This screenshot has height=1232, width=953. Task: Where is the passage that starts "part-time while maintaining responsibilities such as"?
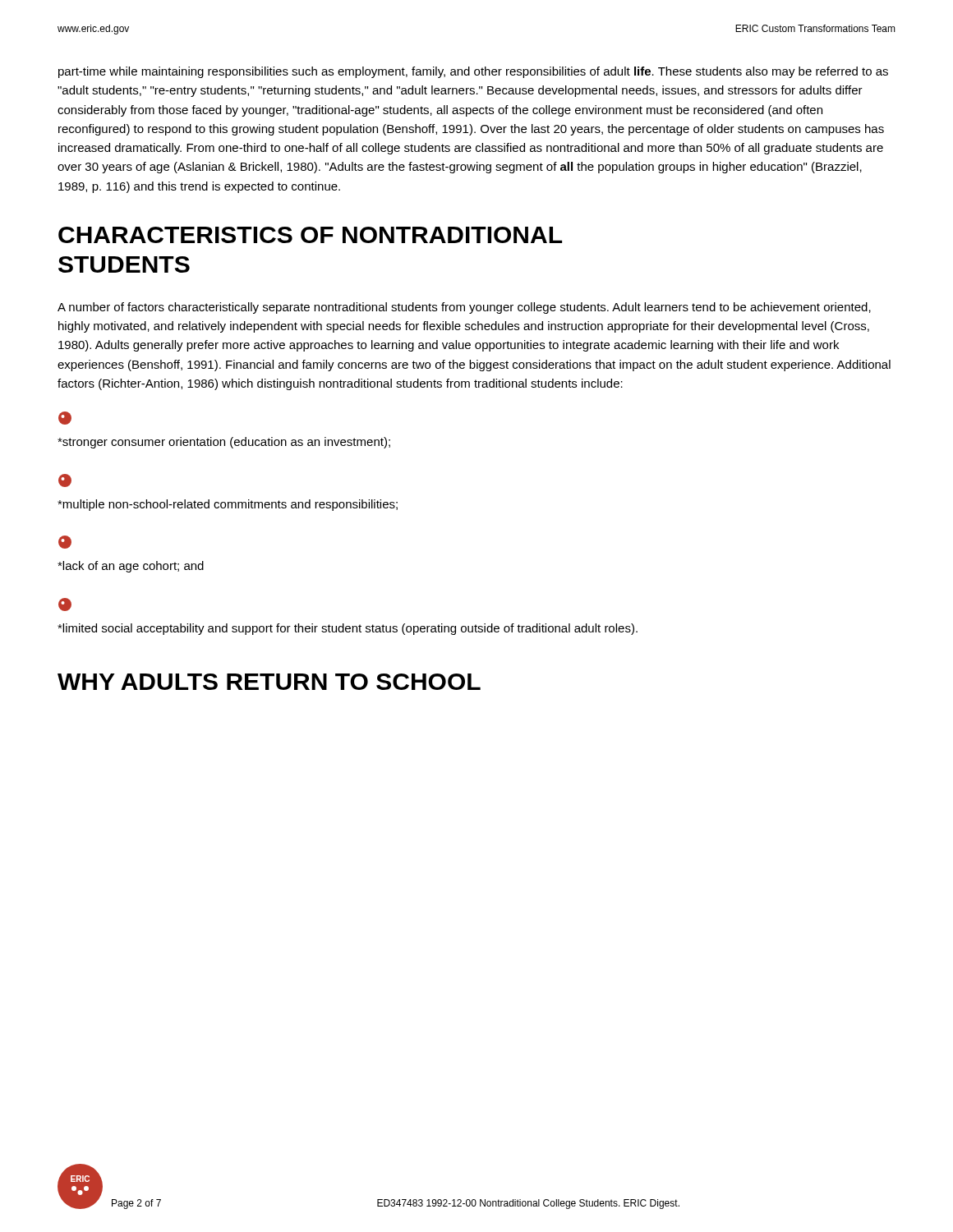pyautogui.click(x=473, y=128)
